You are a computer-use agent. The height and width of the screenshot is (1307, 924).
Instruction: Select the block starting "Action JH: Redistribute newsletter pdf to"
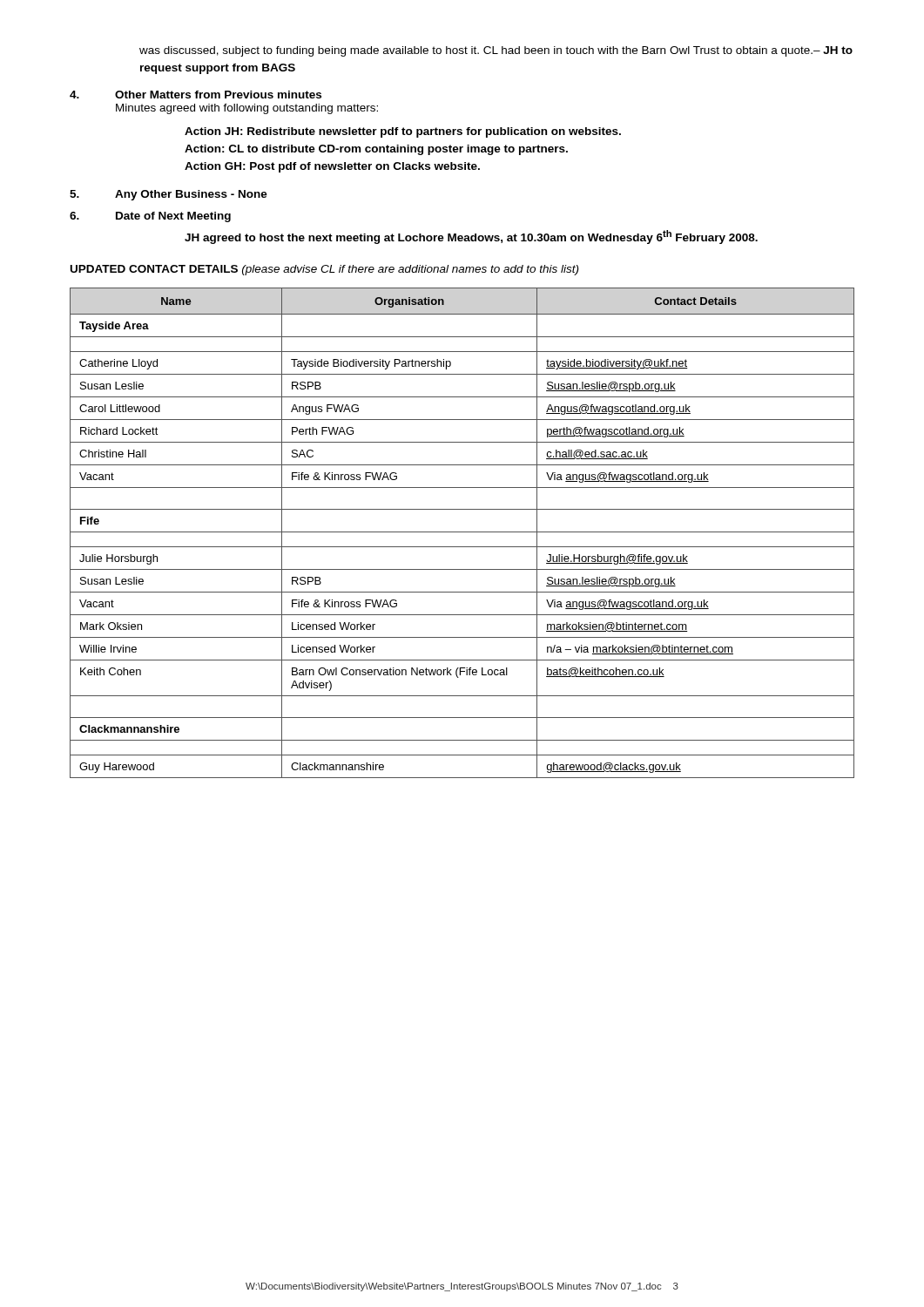519,149
